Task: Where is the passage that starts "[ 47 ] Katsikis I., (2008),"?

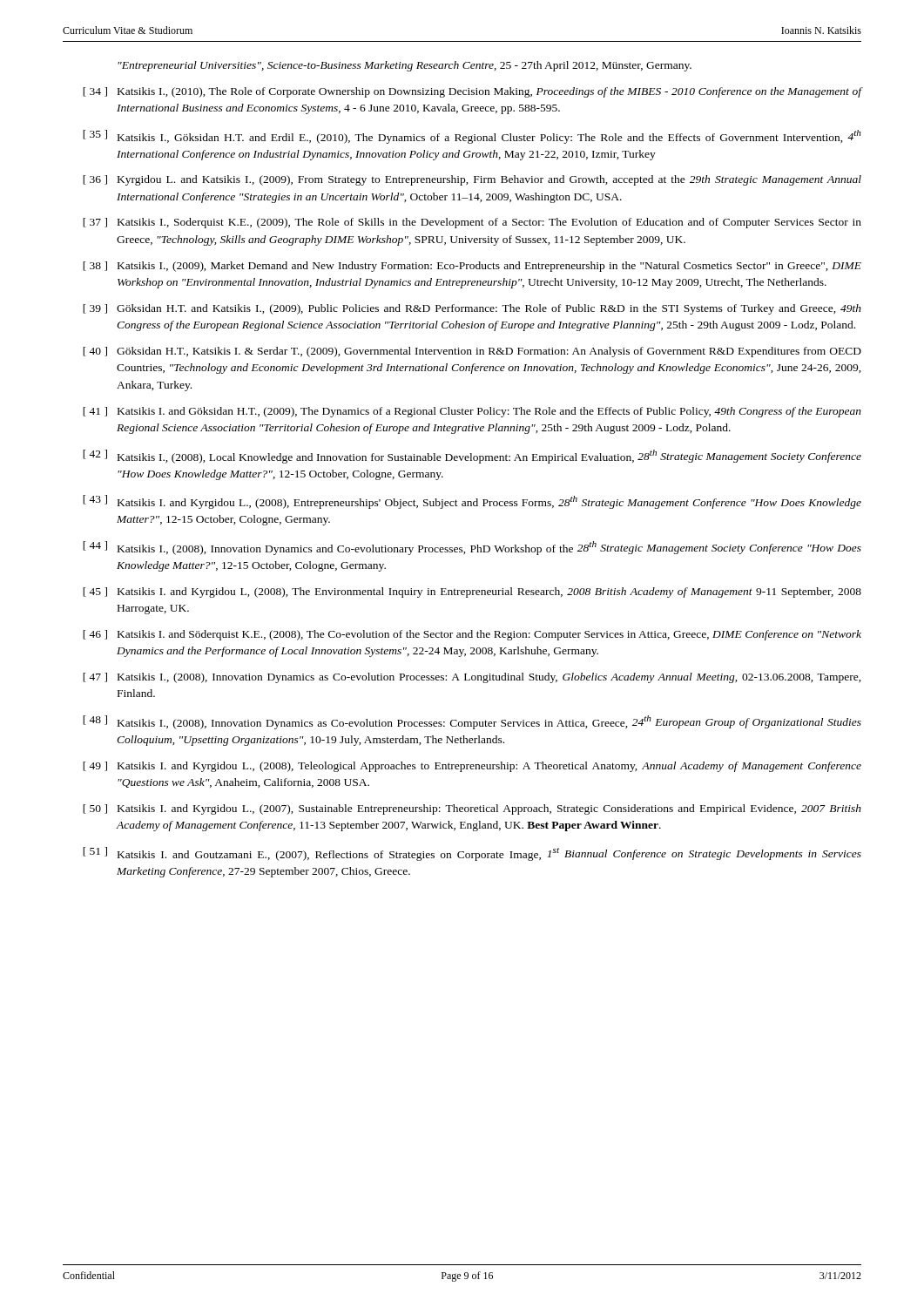Action: (x=462, y=685)
